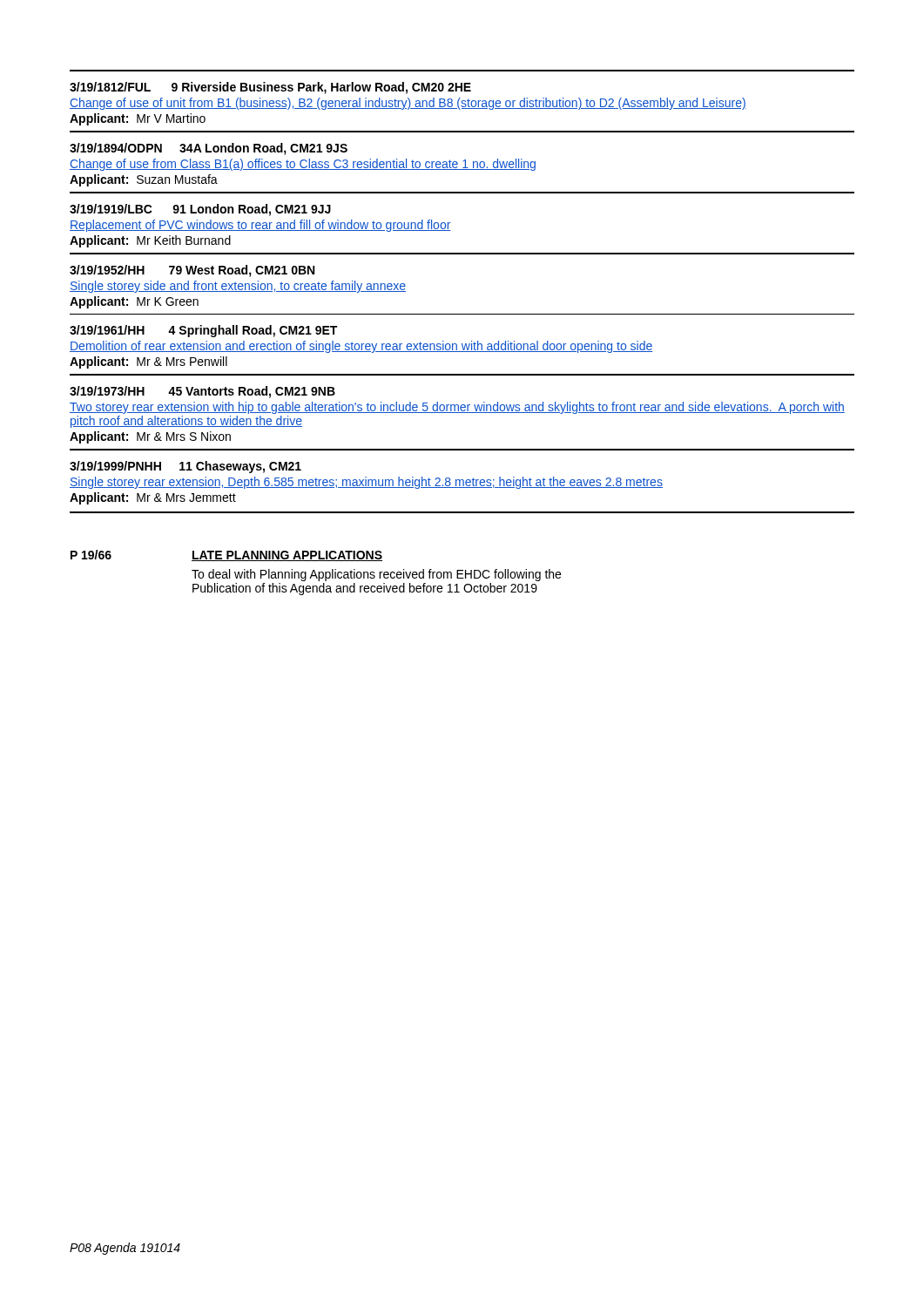This screenshot has width=924, height=1307.
Task: Click on the block starting "3/19/1999/PNHH 11 Chaseways, CM21 Single storey rear extension,"
Action: (462, 482)
